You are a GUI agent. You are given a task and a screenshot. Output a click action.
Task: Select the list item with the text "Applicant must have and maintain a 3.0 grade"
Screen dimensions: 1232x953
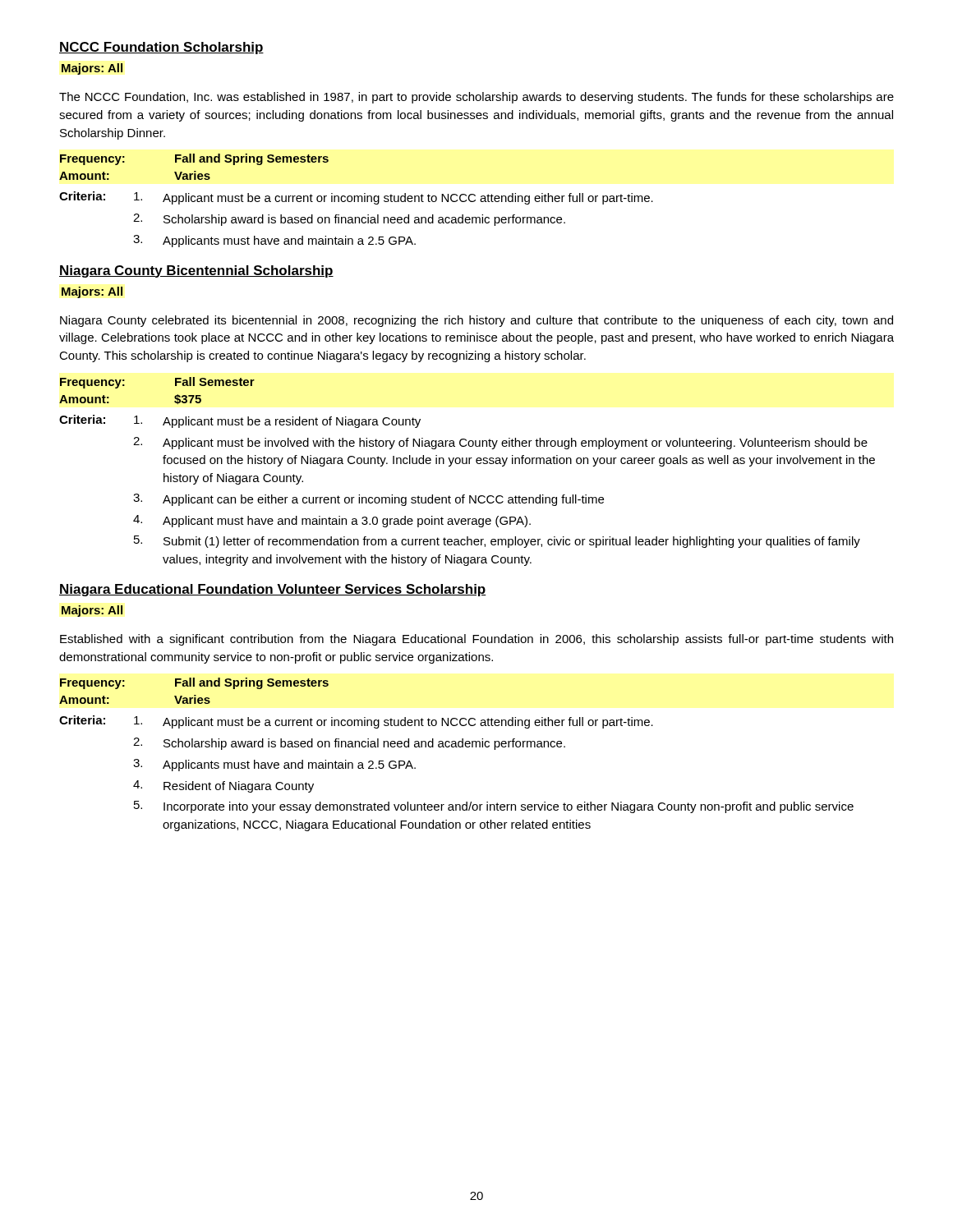coord(347,520)
